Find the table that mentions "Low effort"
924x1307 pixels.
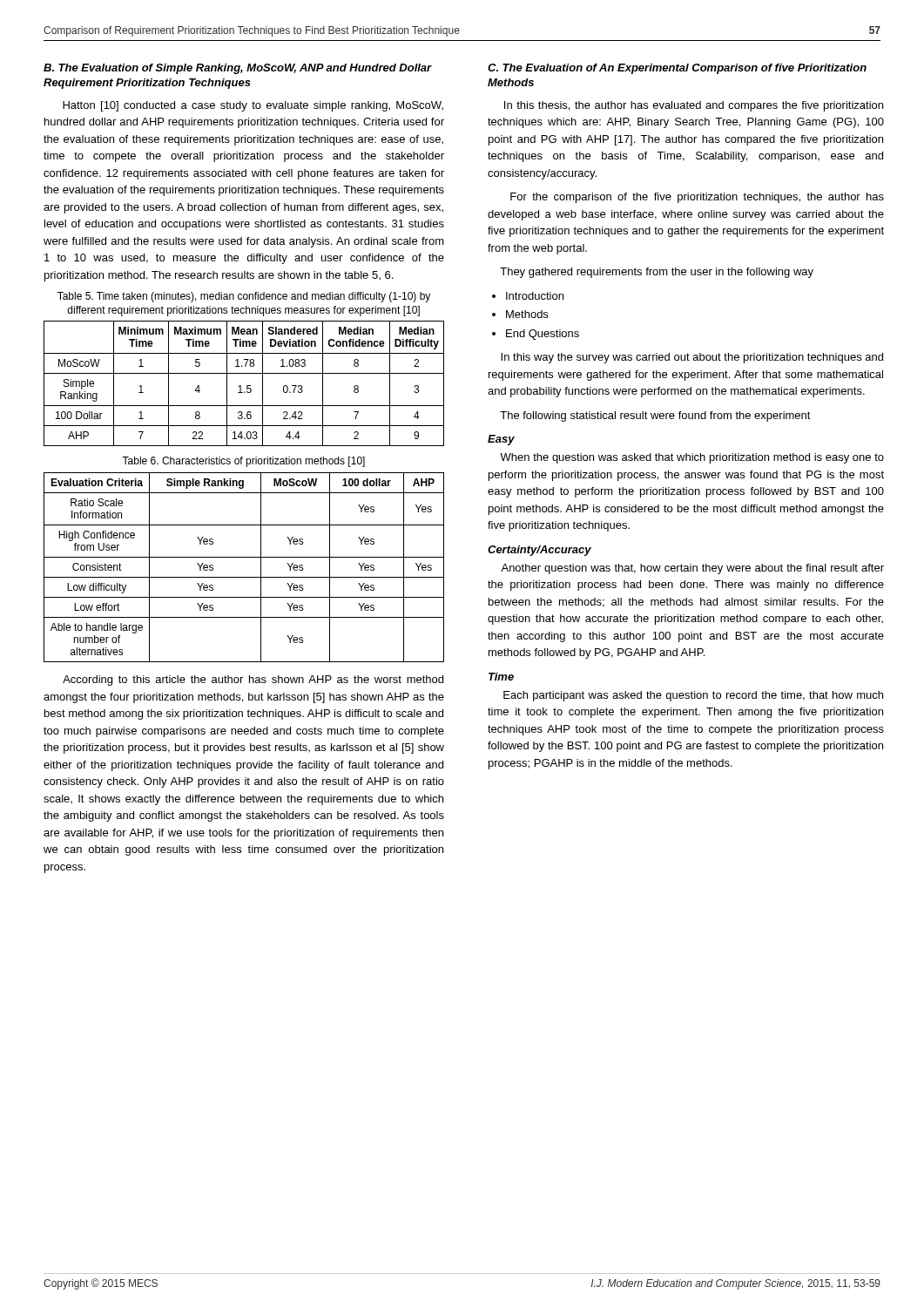[x=244, y=567]
